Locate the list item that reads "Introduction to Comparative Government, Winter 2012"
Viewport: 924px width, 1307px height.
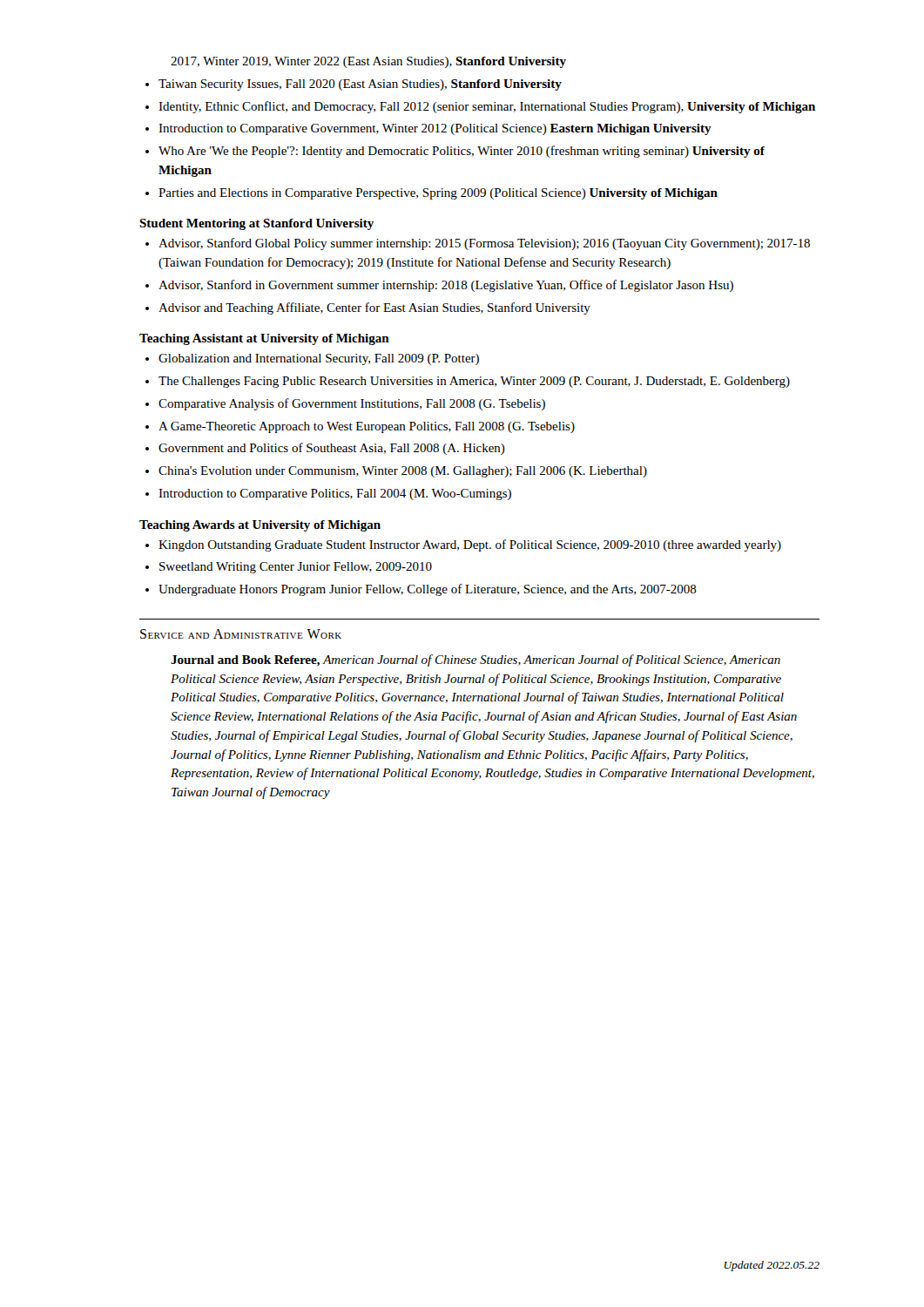tap(435, 128)
